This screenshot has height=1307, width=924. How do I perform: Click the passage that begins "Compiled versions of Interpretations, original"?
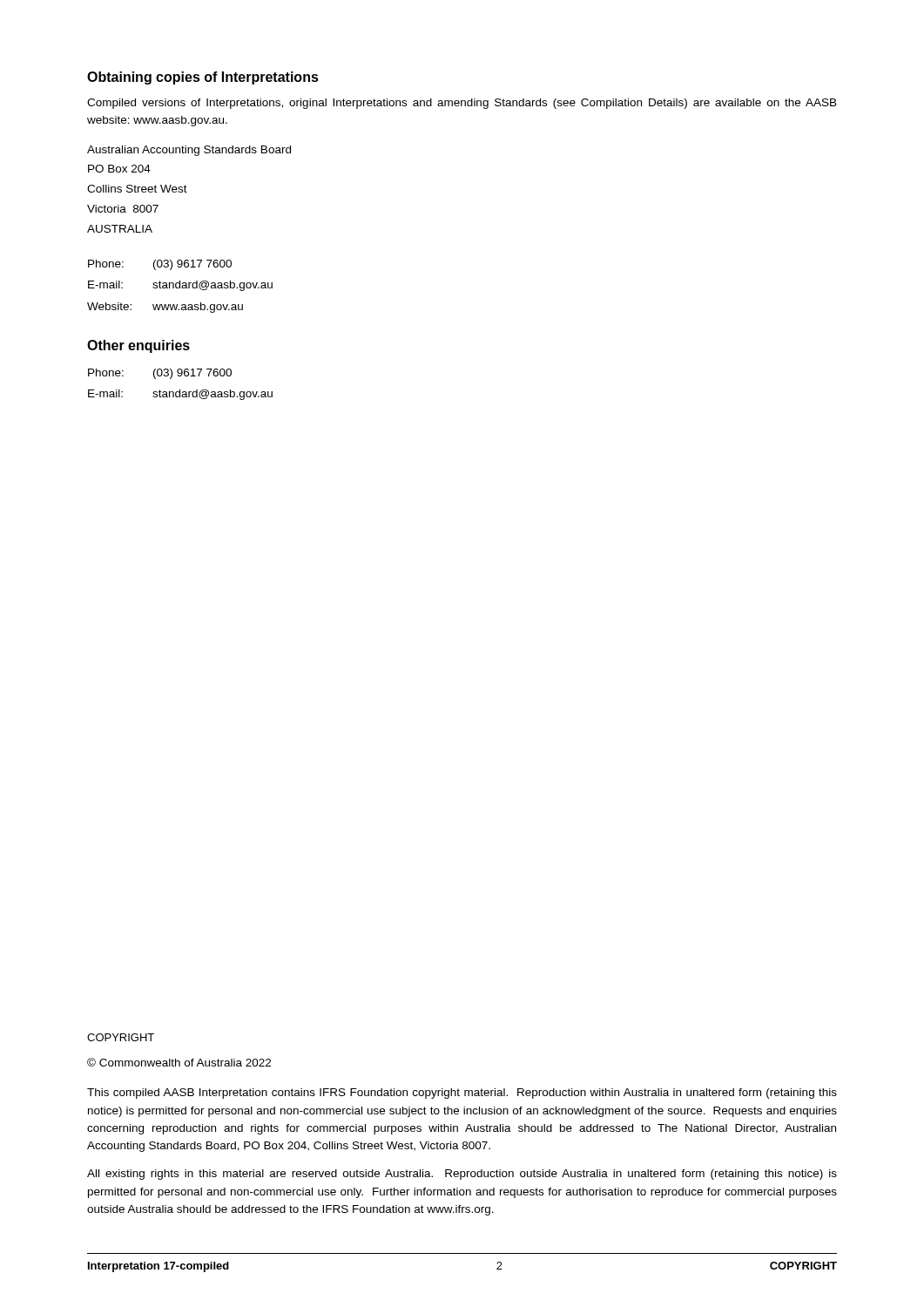coord(462,111)
